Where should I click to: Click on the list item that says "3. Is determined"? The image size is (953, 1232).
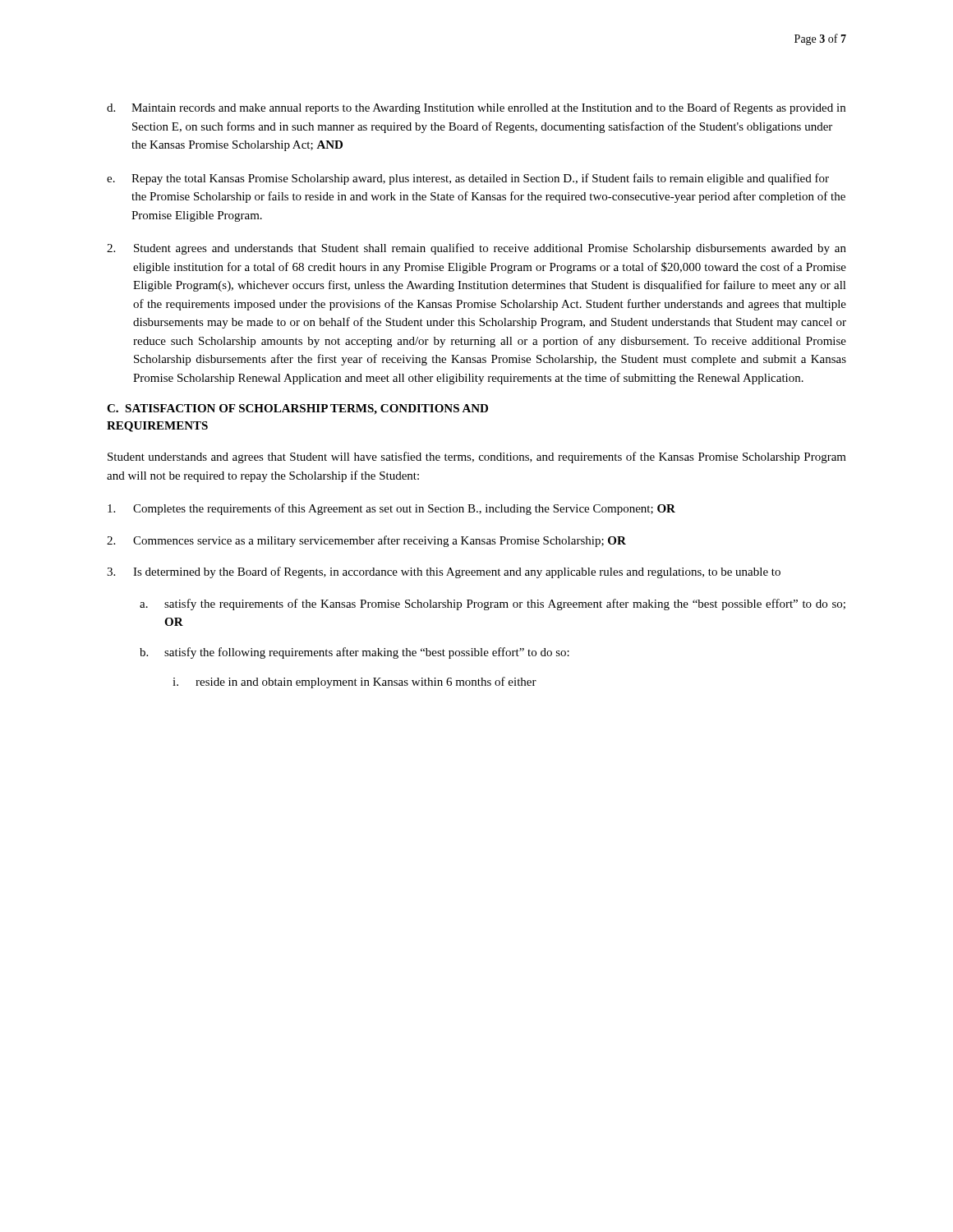click(476, 572)
